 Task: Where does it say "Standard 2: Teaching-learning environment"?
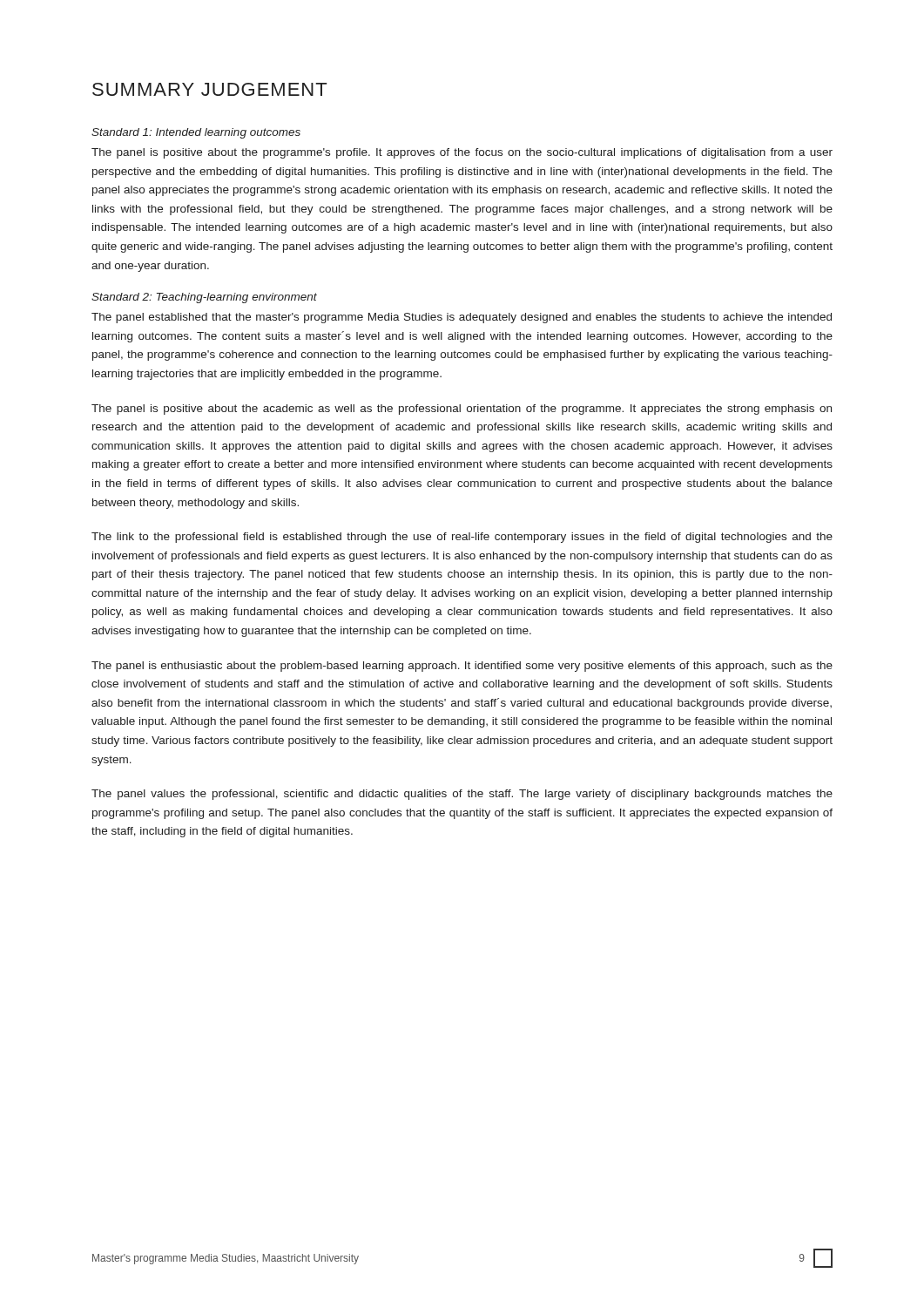204,297
